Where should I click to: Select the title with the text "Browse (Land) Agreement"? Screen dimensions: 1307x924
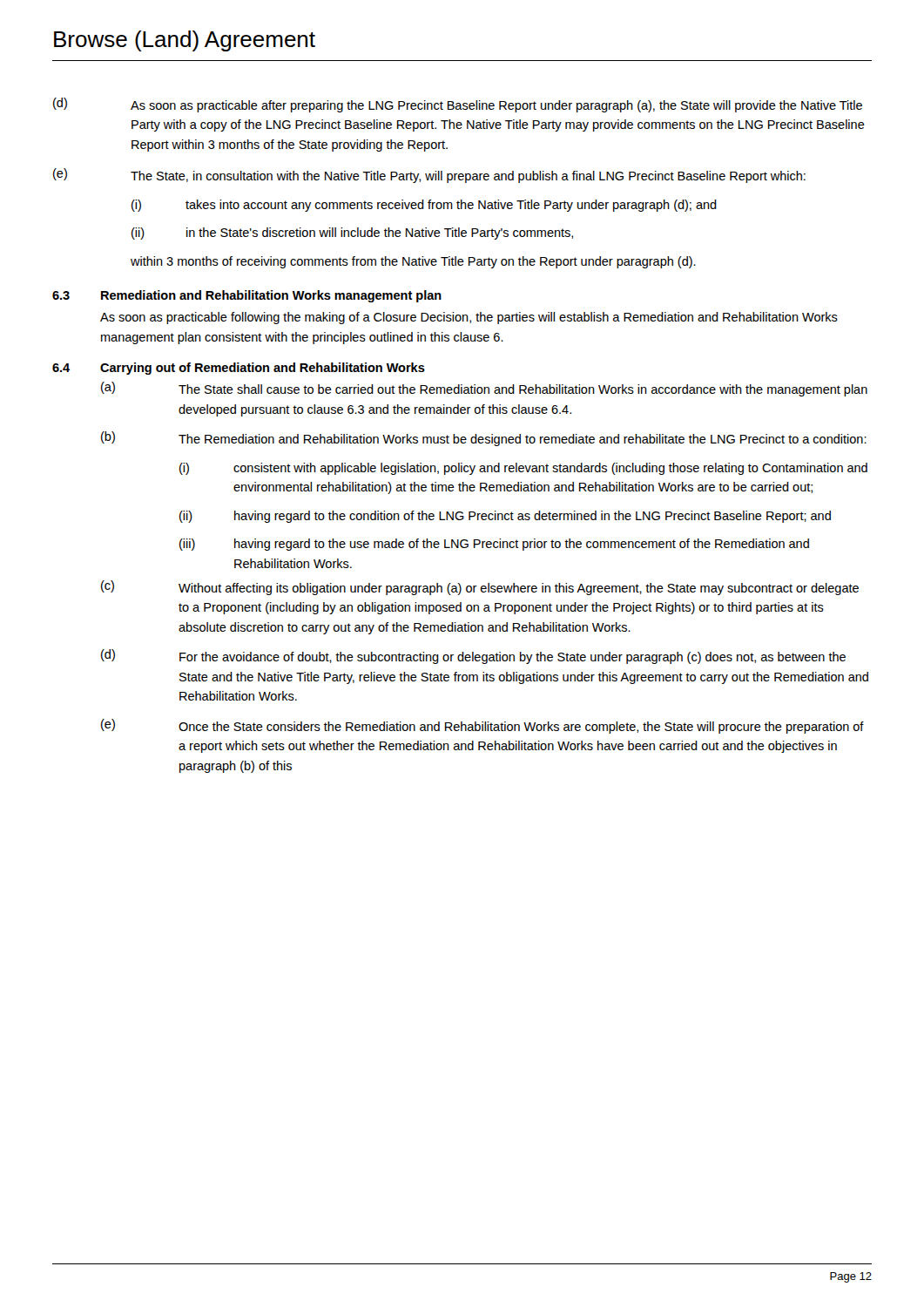[184, 39]
